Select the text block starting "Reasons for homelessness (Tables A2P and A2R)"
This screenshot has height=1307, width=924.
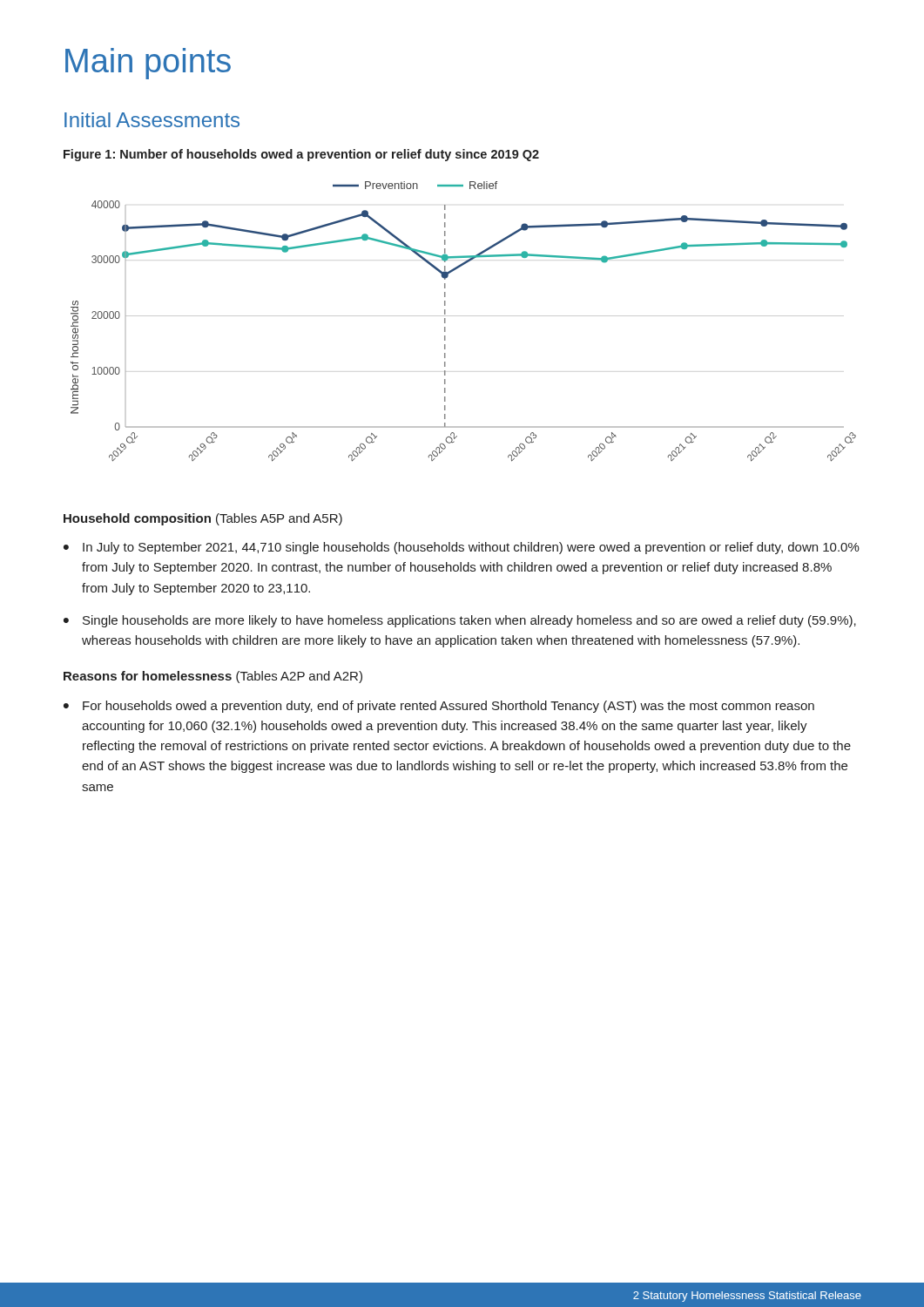tap(213, 677)
